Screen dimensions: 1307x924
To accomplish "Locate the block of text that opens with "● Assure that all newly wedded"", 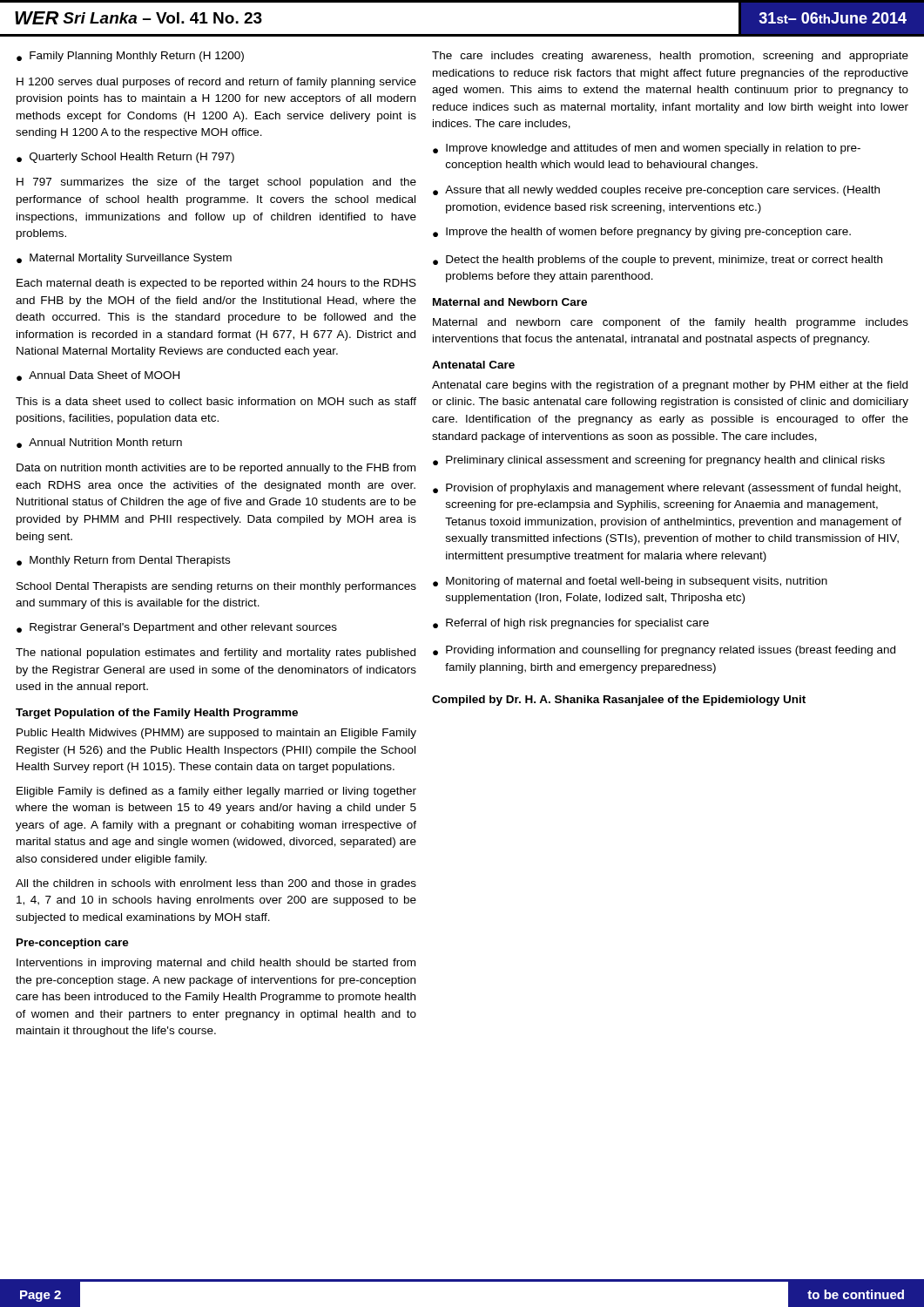I will (x=670, y=198).
